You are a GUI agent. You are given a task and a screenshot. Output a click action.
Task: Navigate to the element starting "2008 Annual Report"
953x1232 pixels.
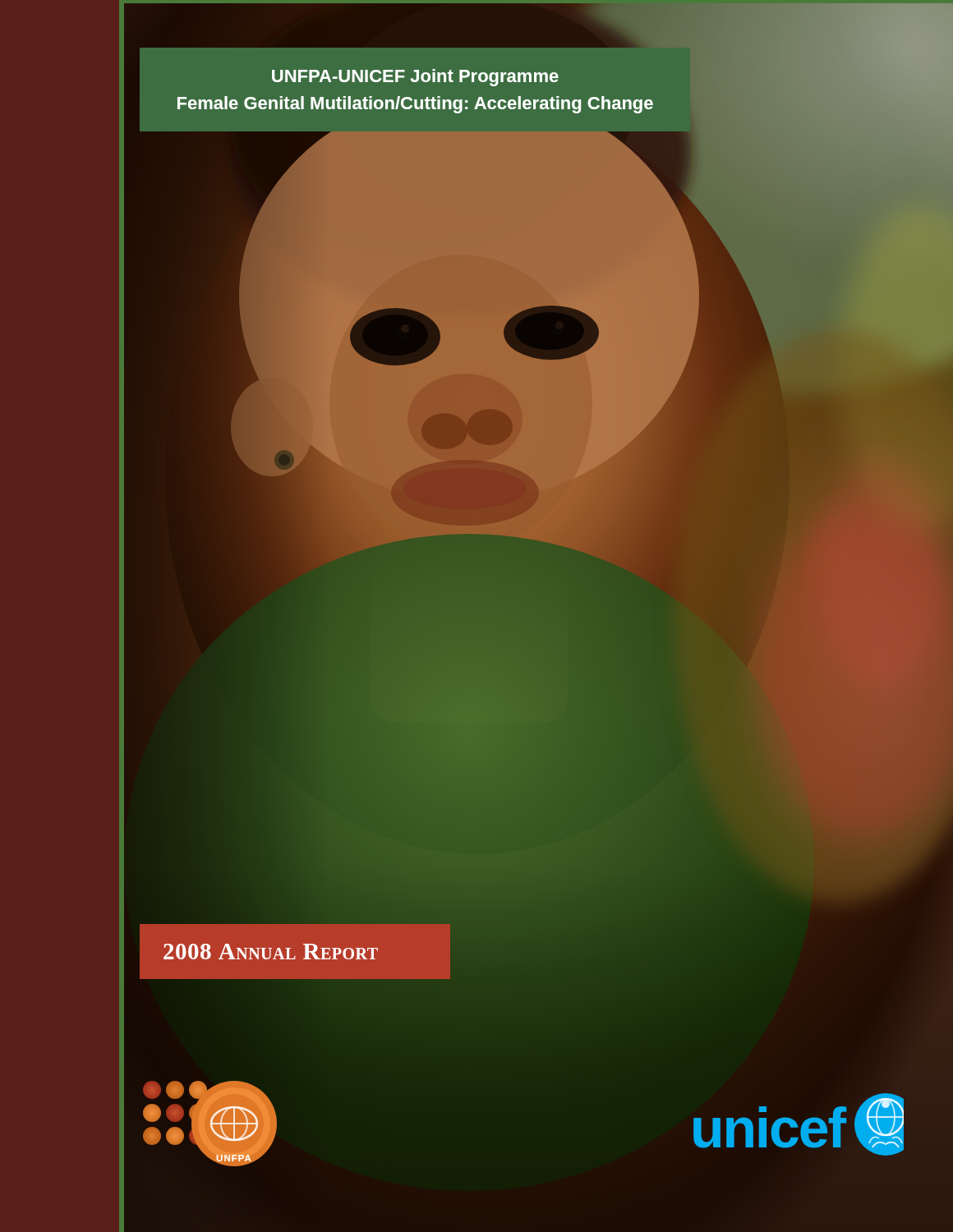pyautogui.click(x=295, y=951)
